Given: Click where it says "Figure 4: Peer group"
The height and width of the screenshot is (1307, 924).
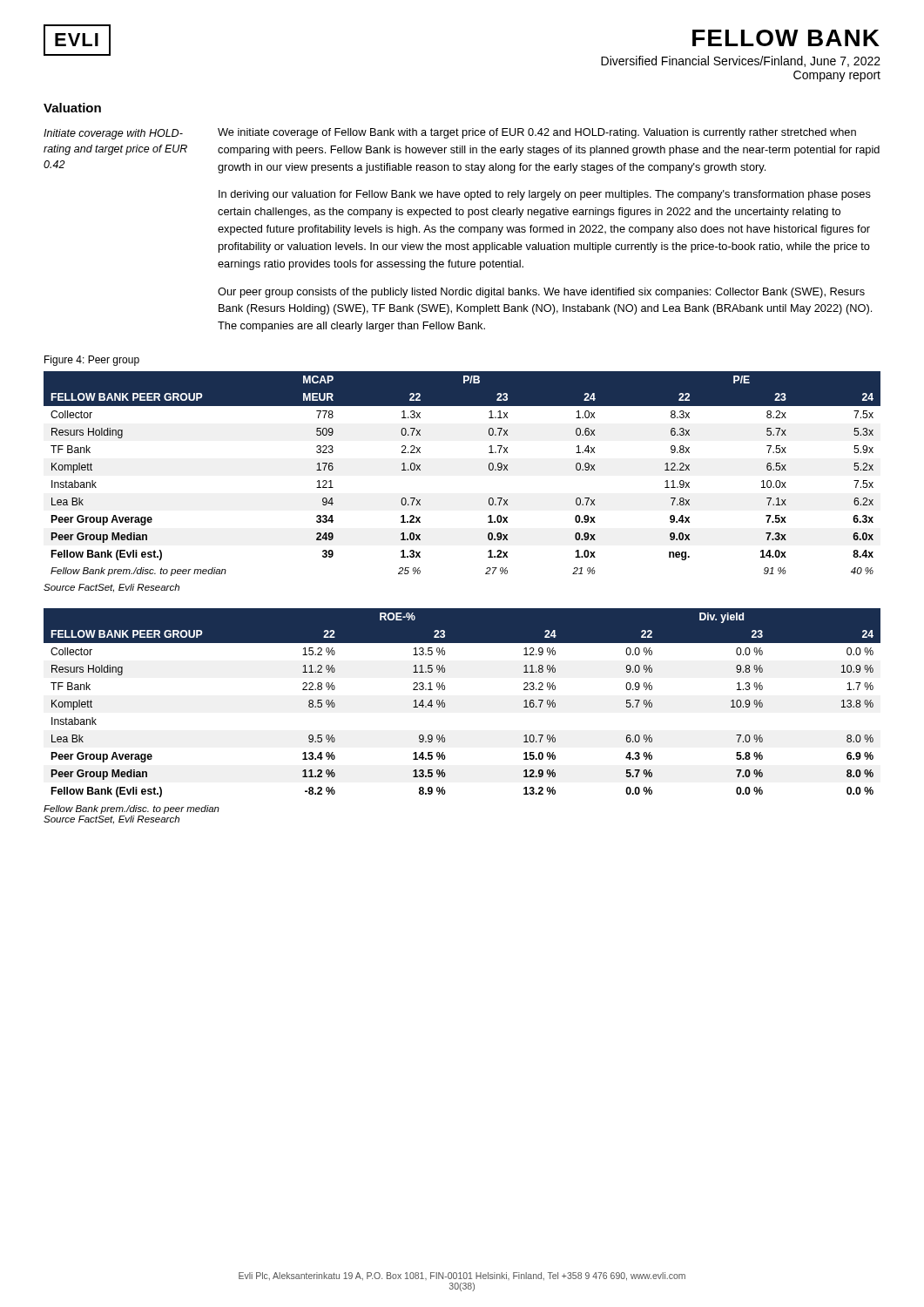Looking at the screenshot, I should pos(91,360).
